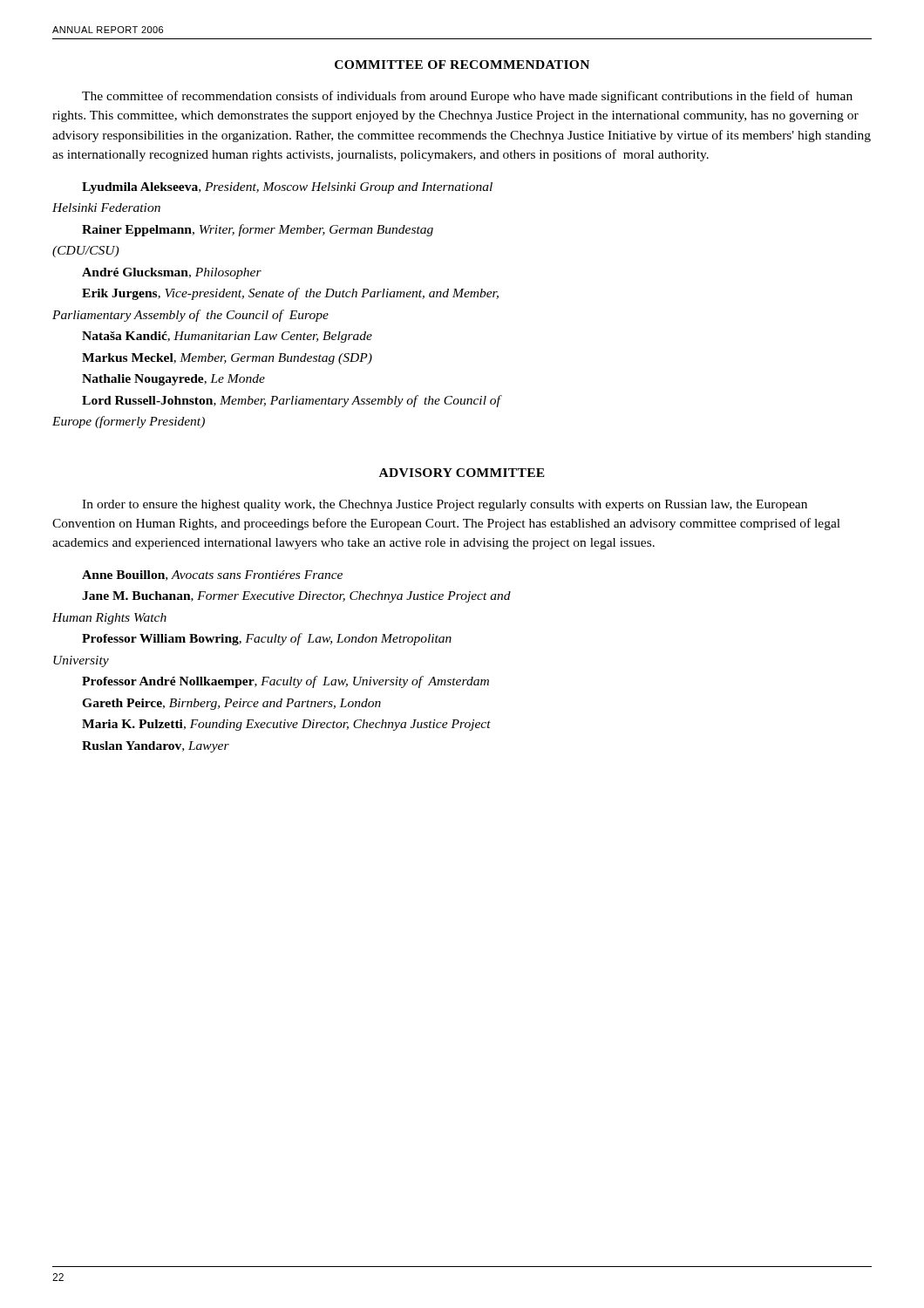
Task: Click on the passage starting "ADVISORY COMMITTEE"
Action: (x=462, y=472)
